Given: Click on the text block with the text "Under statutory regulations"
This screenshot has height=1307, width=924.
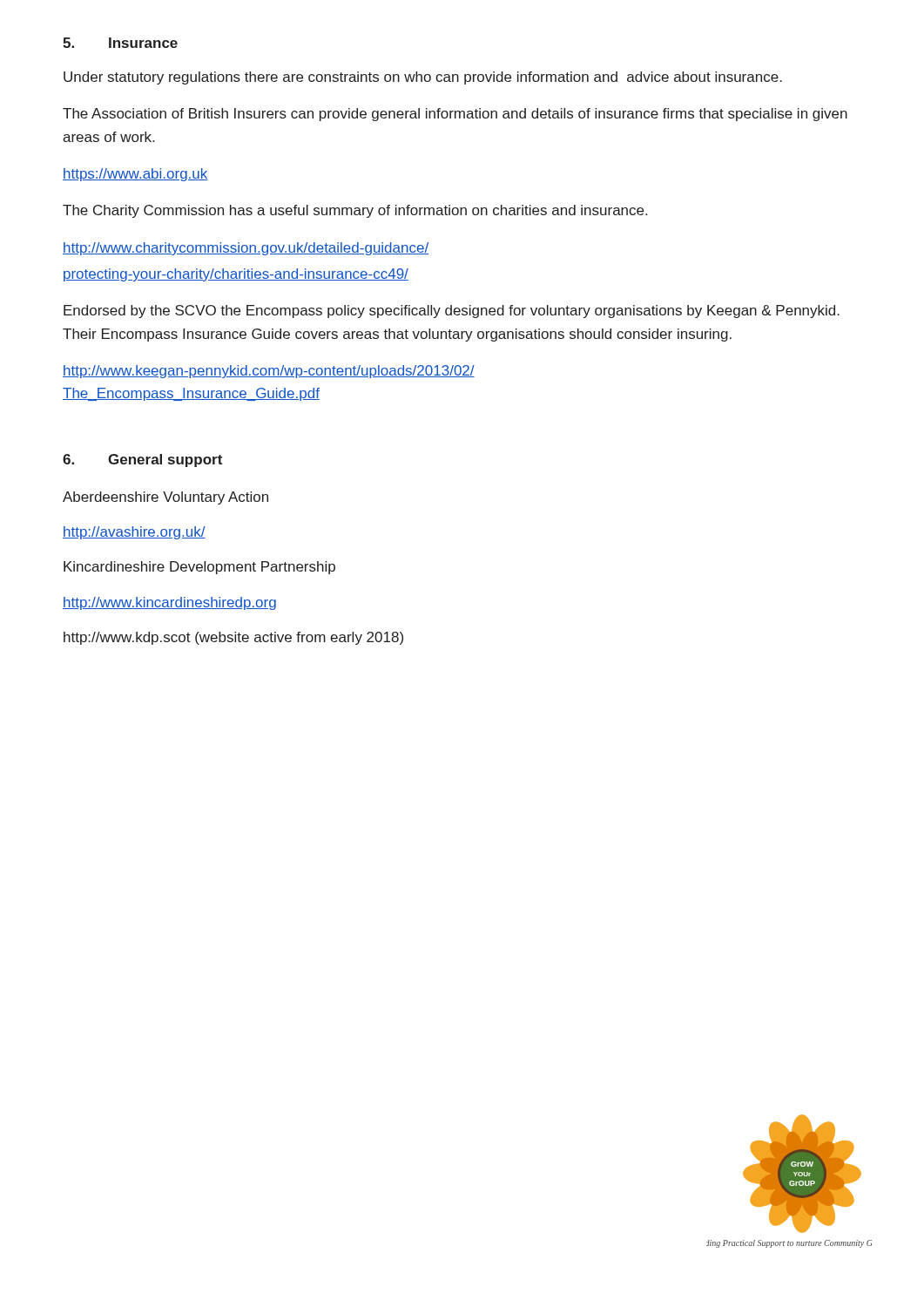Looking at the screenshot, I should [423, 77].
